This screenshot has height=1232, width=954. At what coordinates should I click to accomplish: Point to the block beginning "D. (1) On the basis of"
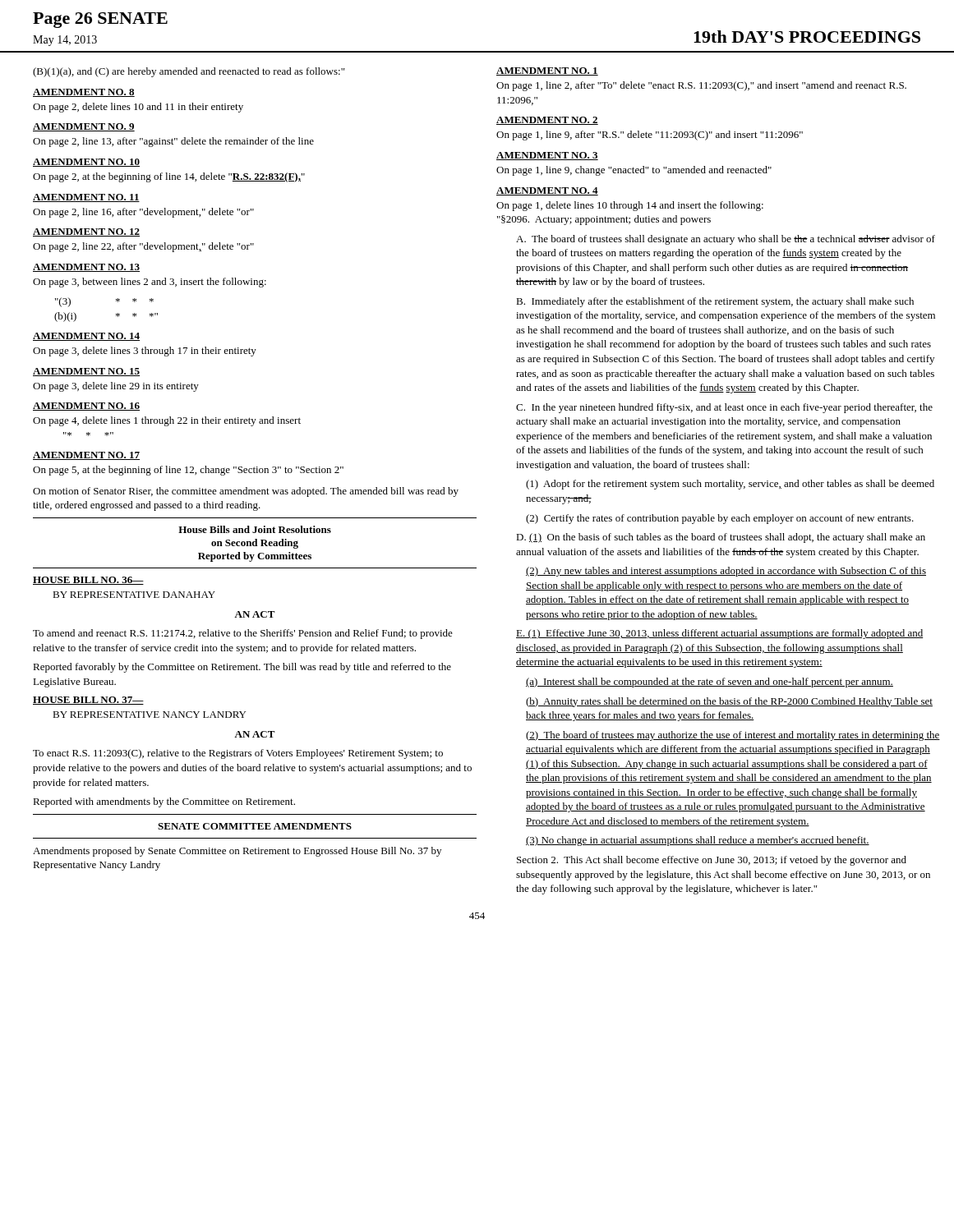click(x=721, y=544)
